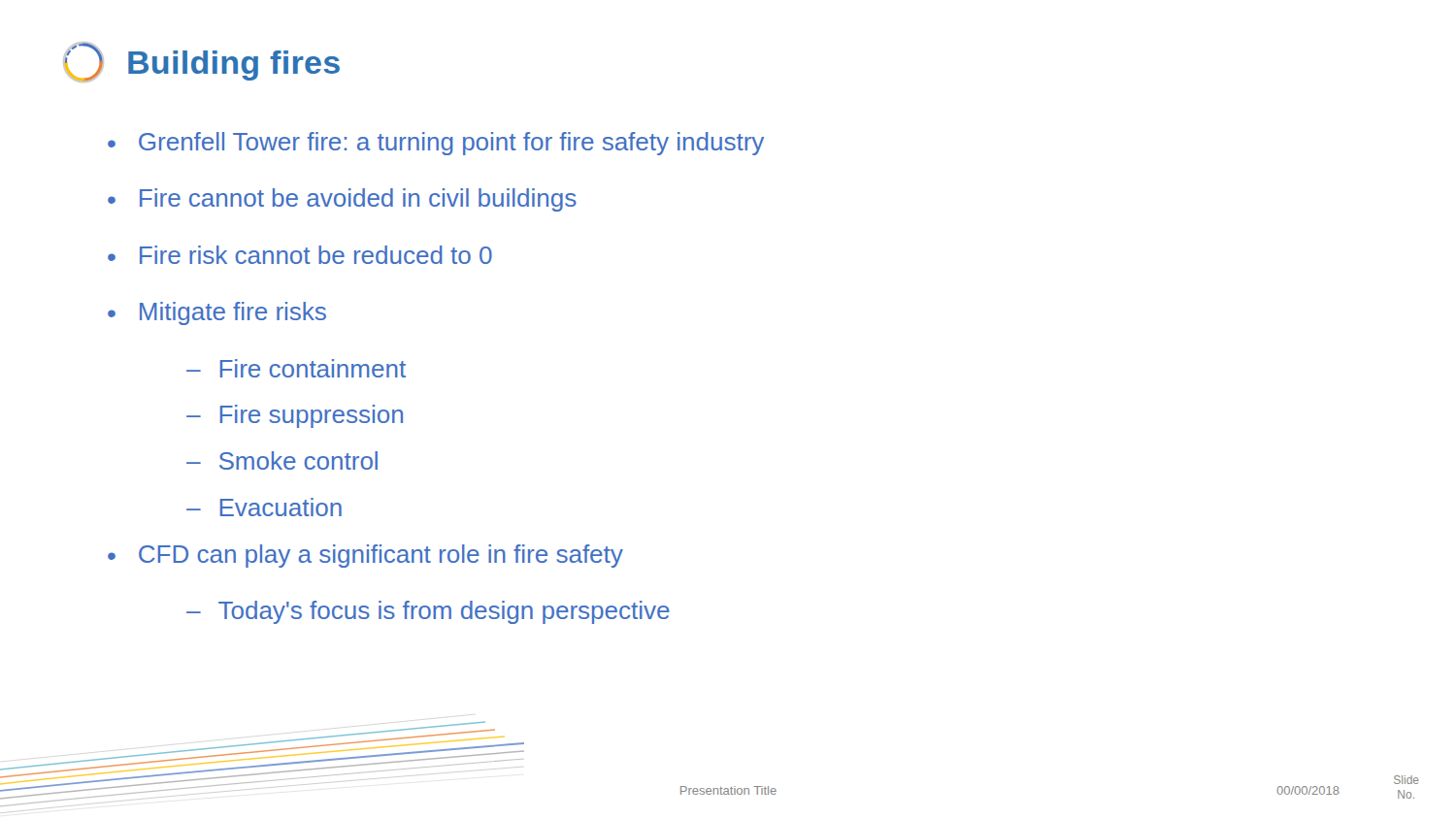Find the list item with the text "– Fire suppression"
The height and width of the screenshot is (819, 1456).
[x=295, y=416]
